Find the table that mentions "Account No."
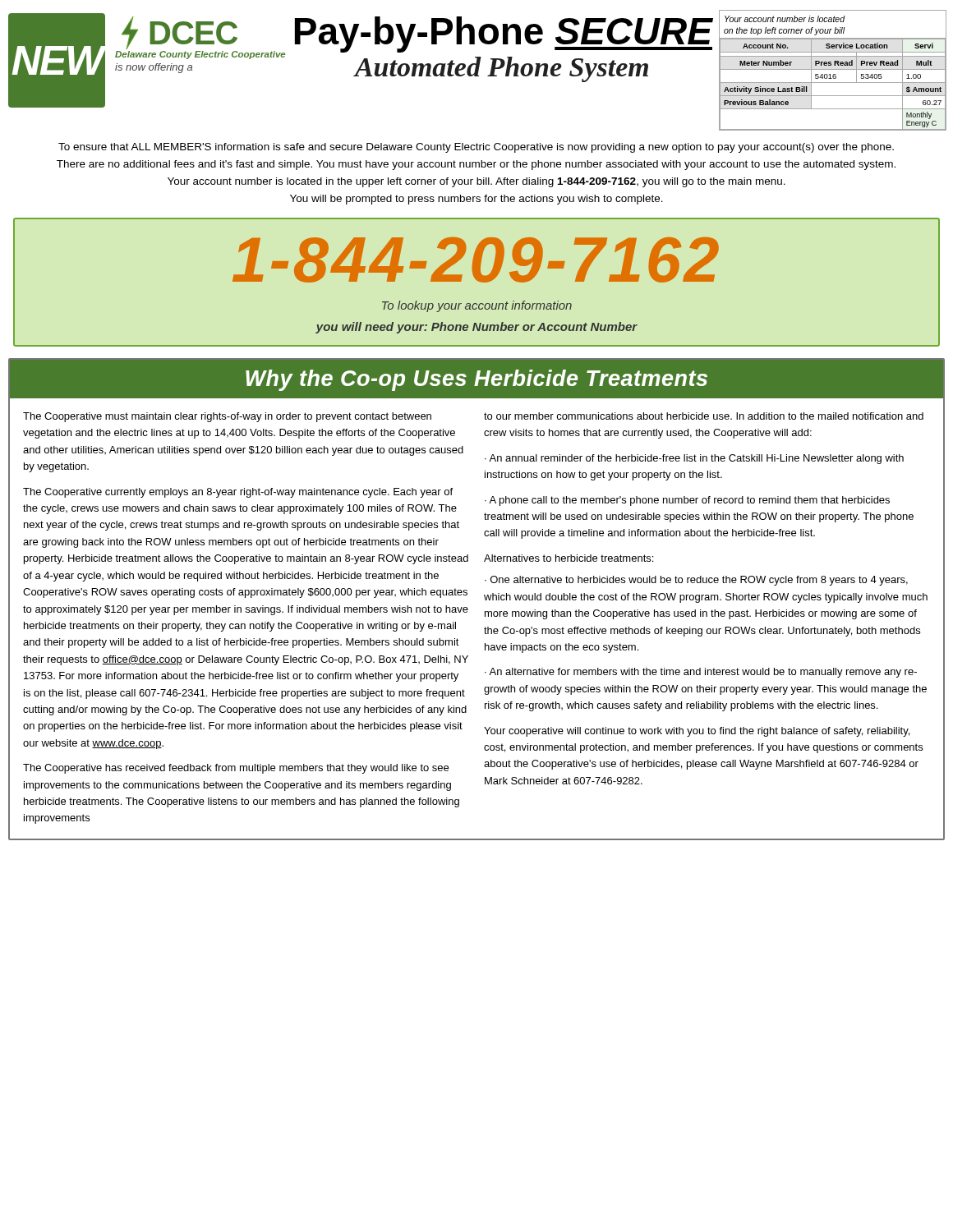Screen dimensions: 1232x953 click(833, 70)
